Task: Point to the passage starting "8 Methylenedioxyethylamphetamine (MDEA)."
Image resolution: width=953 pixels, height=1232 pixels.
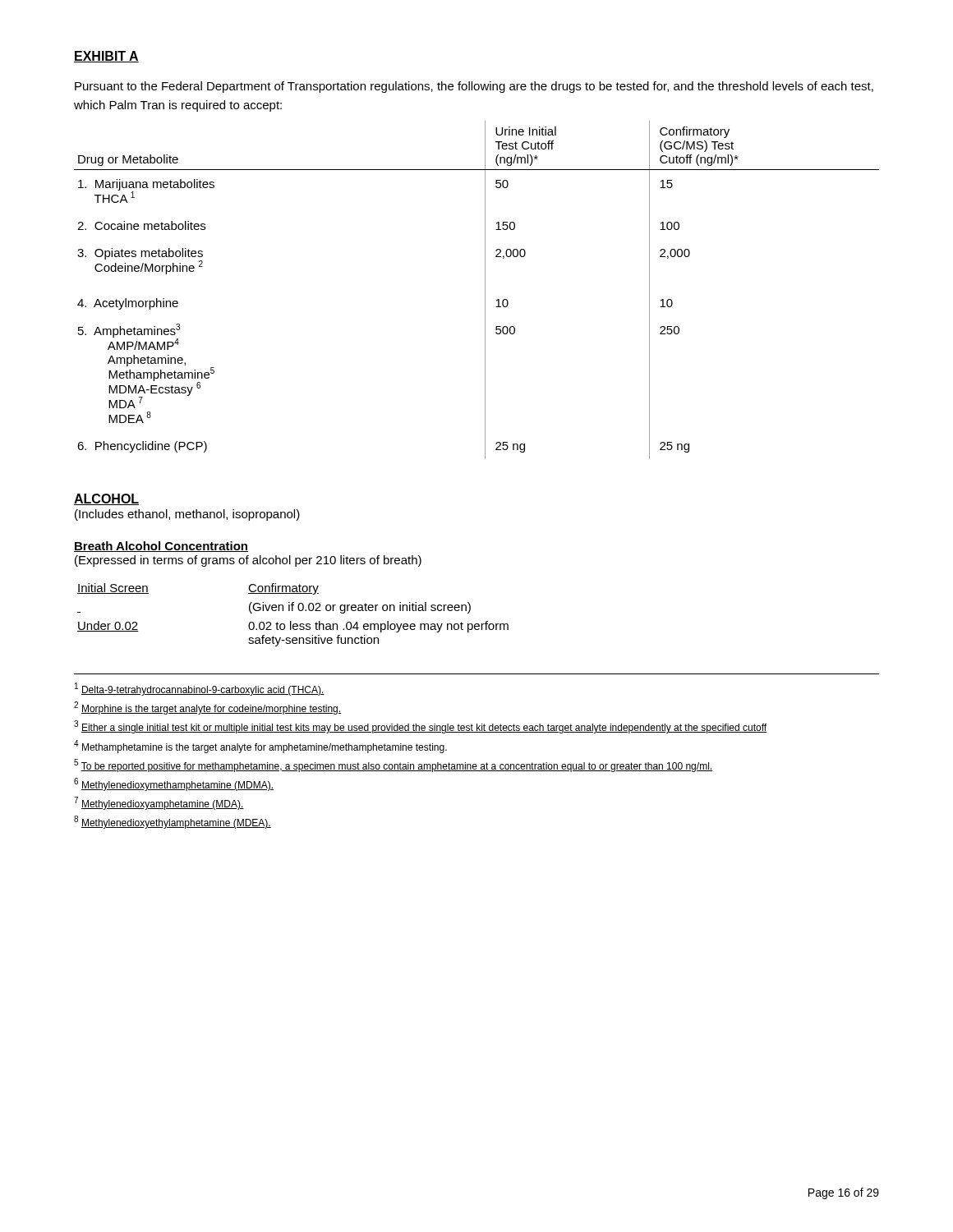Action: point(173,822)
